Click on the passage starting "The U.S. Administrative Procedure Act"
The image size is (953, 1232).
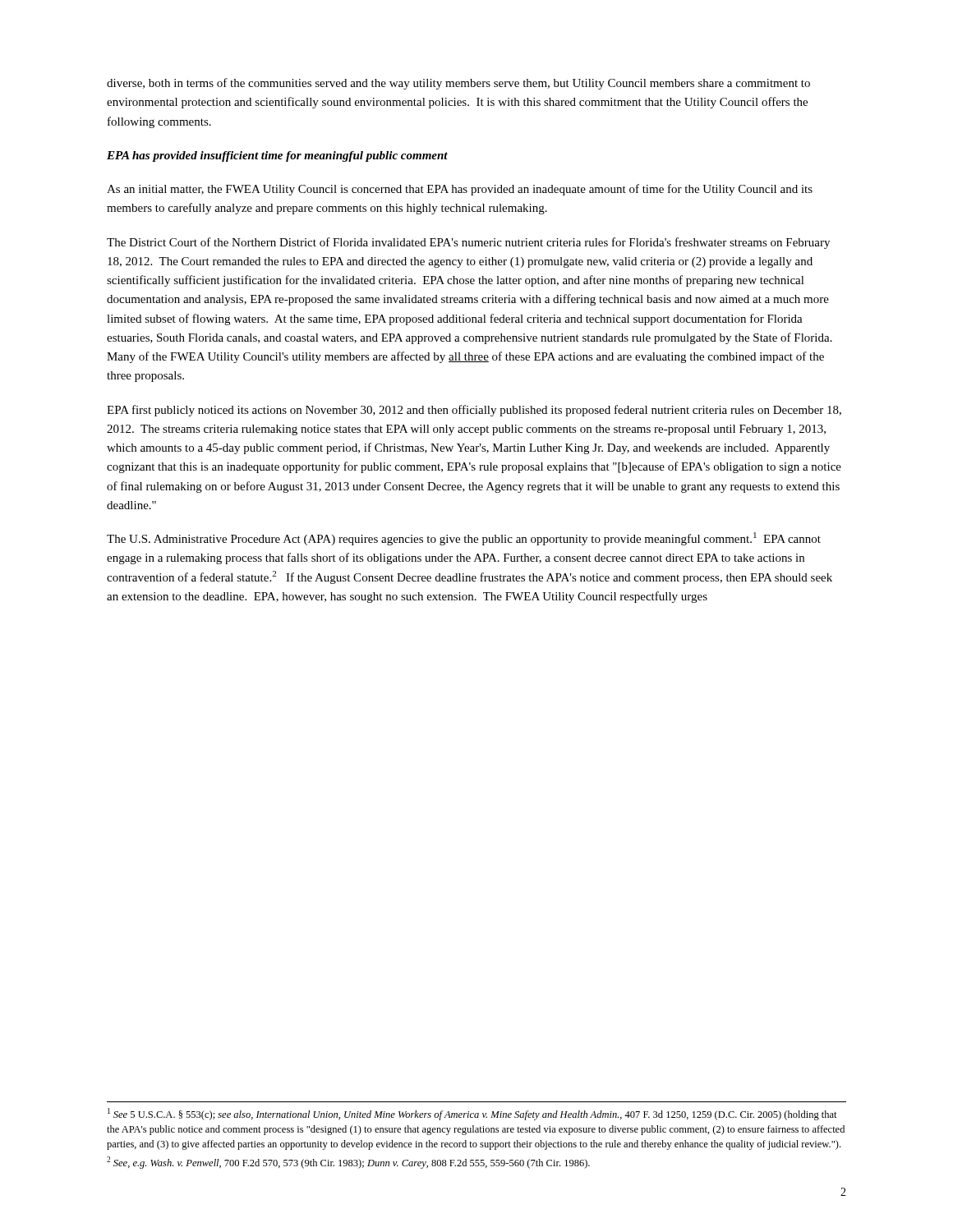coord(470,566)
